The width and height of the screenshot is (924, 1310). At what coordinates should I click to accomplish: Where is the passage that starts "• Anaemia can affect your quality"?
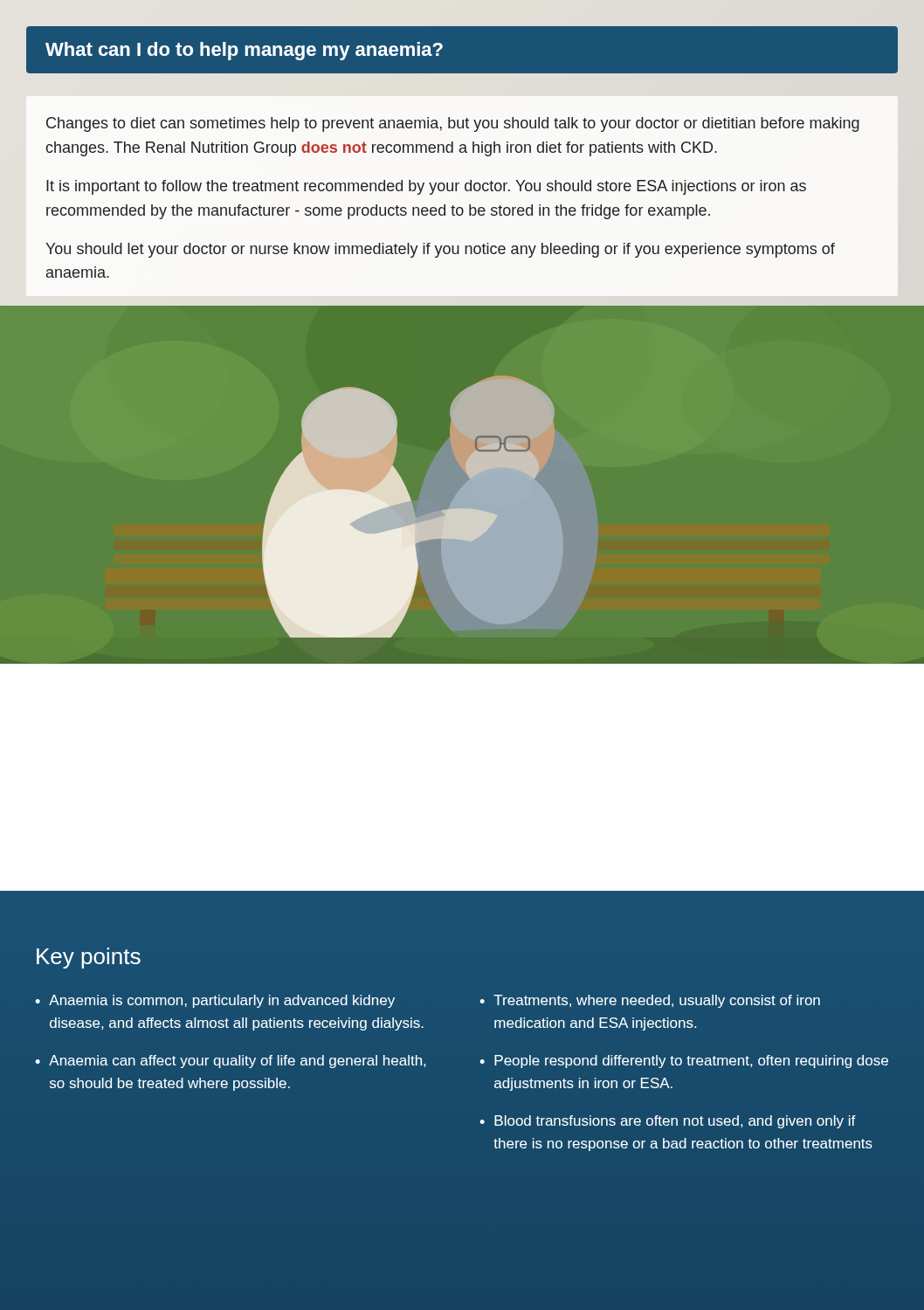coord(240,1072)
